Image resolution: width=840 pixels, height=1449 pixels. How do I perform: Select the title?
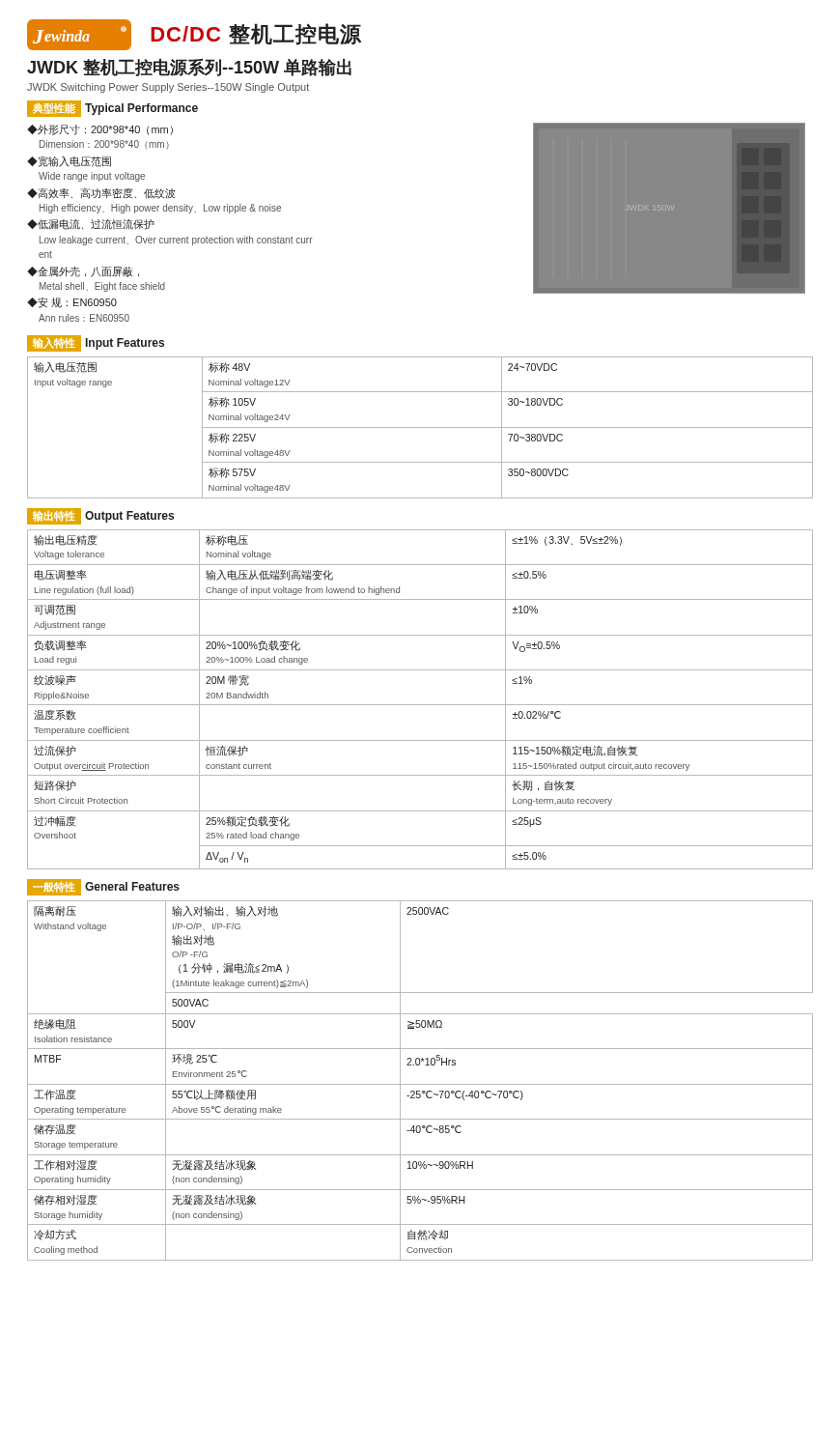190,68
